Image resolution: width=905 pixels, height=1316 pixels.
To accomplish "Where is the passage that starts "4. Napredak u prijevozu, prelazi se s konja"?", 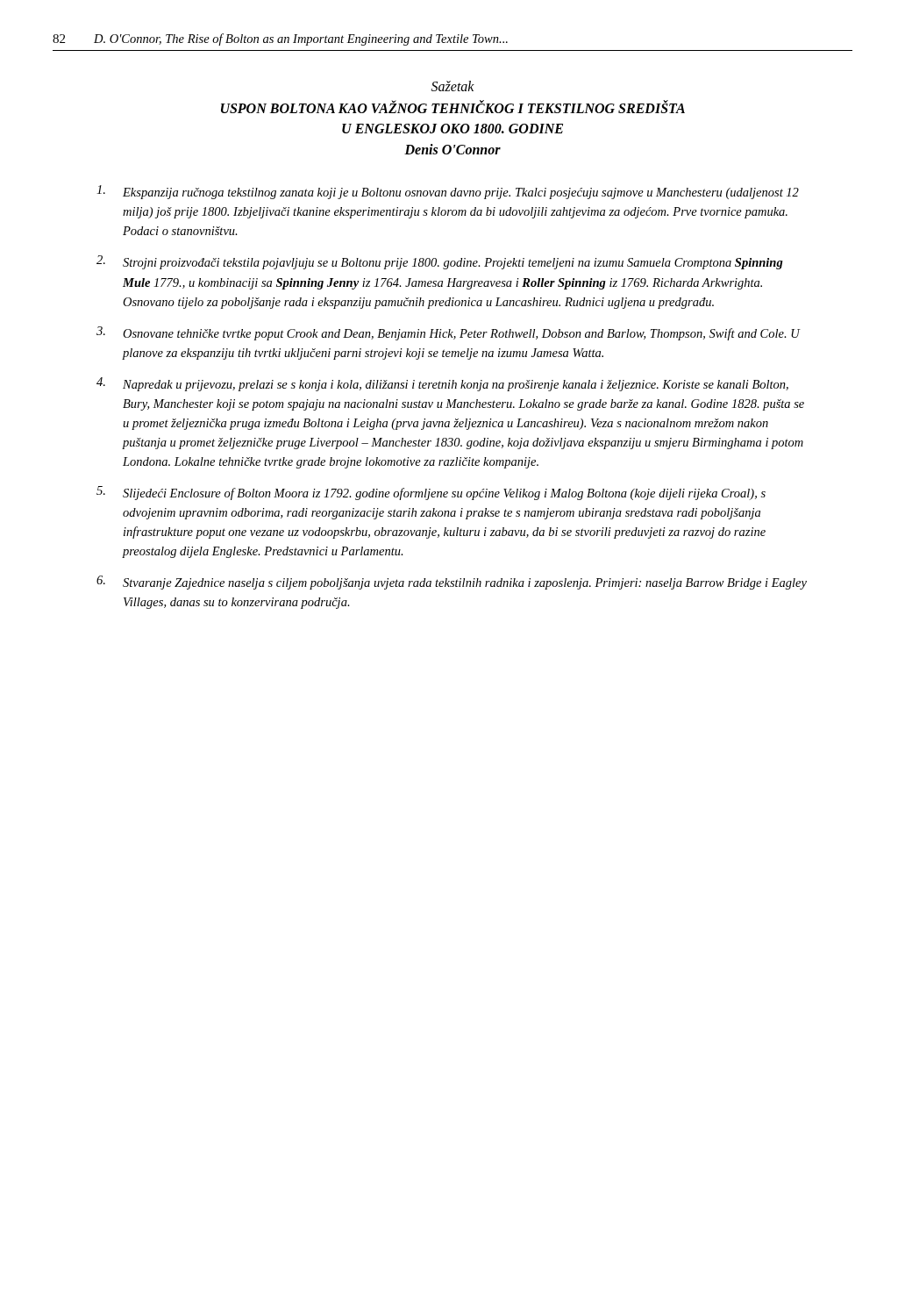I will point(452,423).
